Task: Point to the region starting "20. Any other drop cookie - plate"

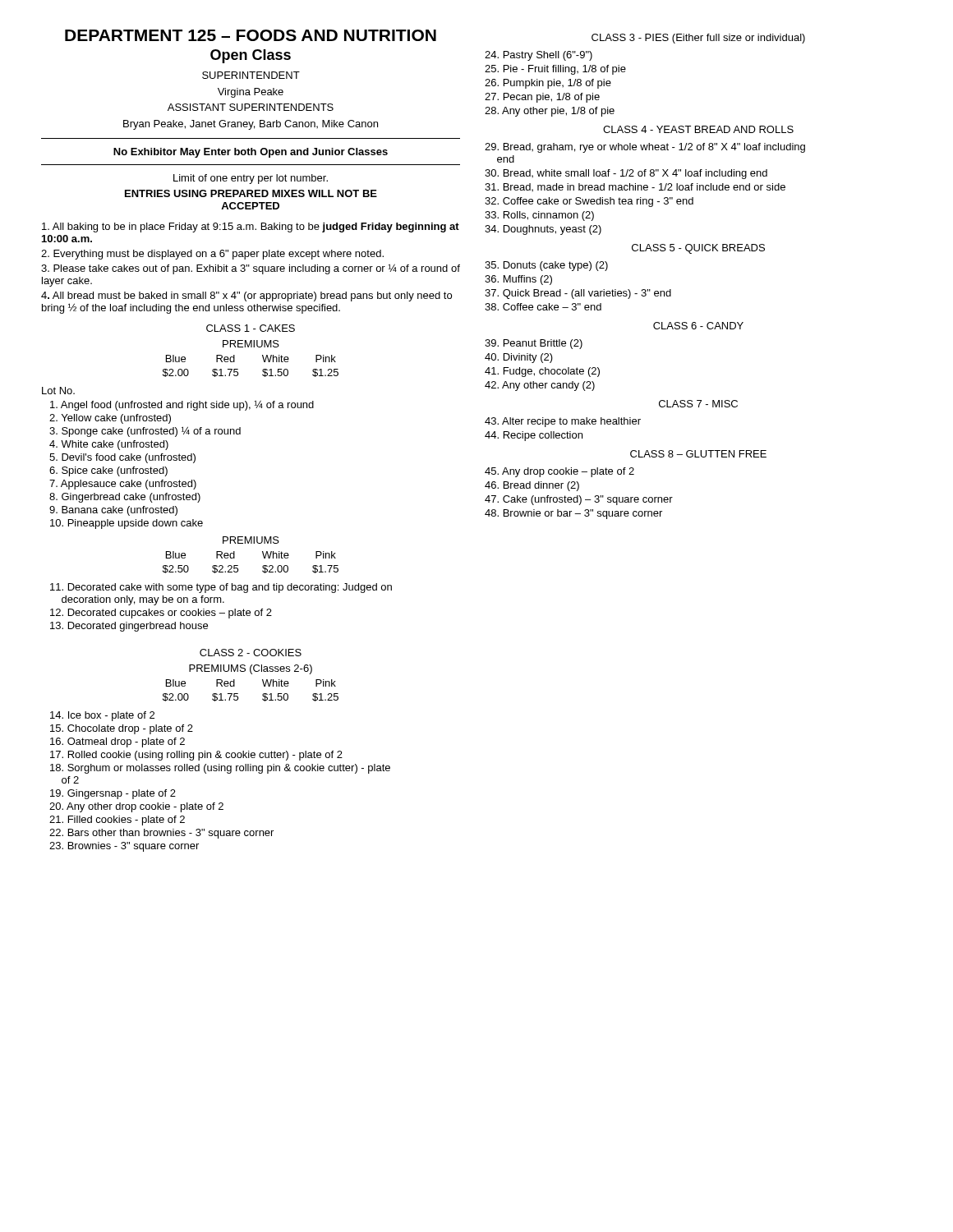Action: [137, 806]
